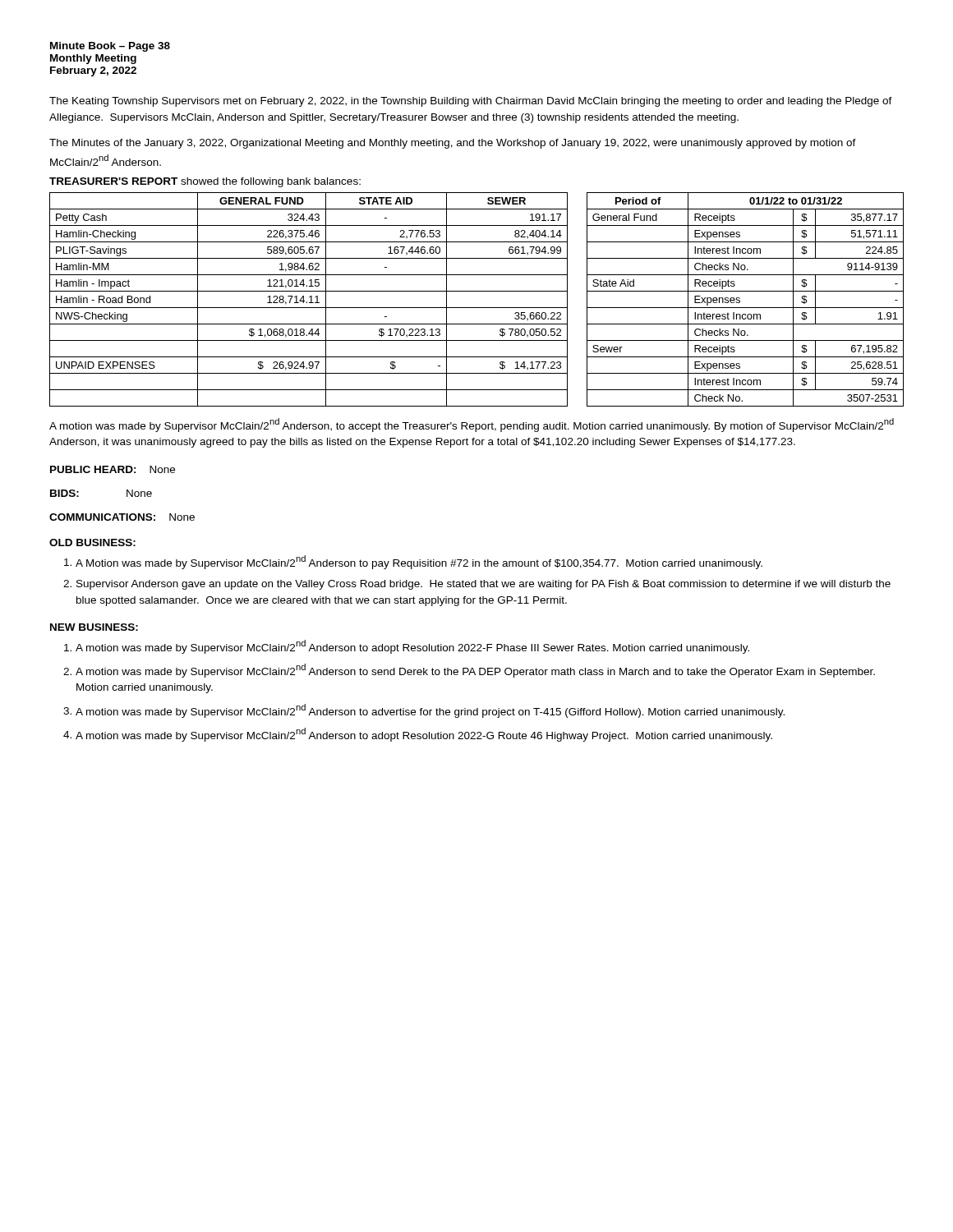Image resolution: width=953 pixels, height=1232 pixels.
Task: Locate the text block that says "TREASURER'S REPORT showed the following bank"
Action: pos(205,181)
